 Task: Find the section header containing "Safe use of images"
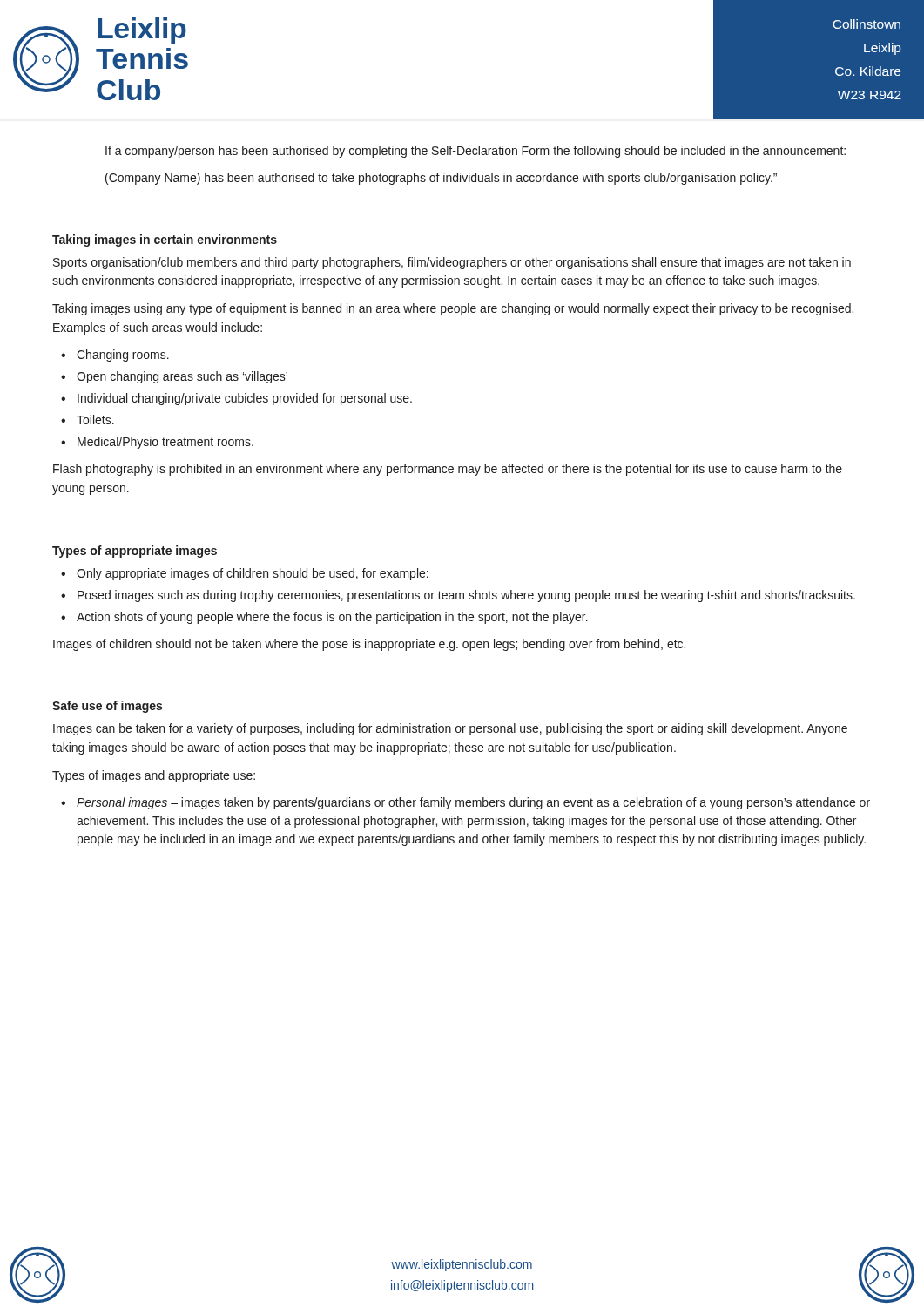pyautogui.click(x=108, y=706)
